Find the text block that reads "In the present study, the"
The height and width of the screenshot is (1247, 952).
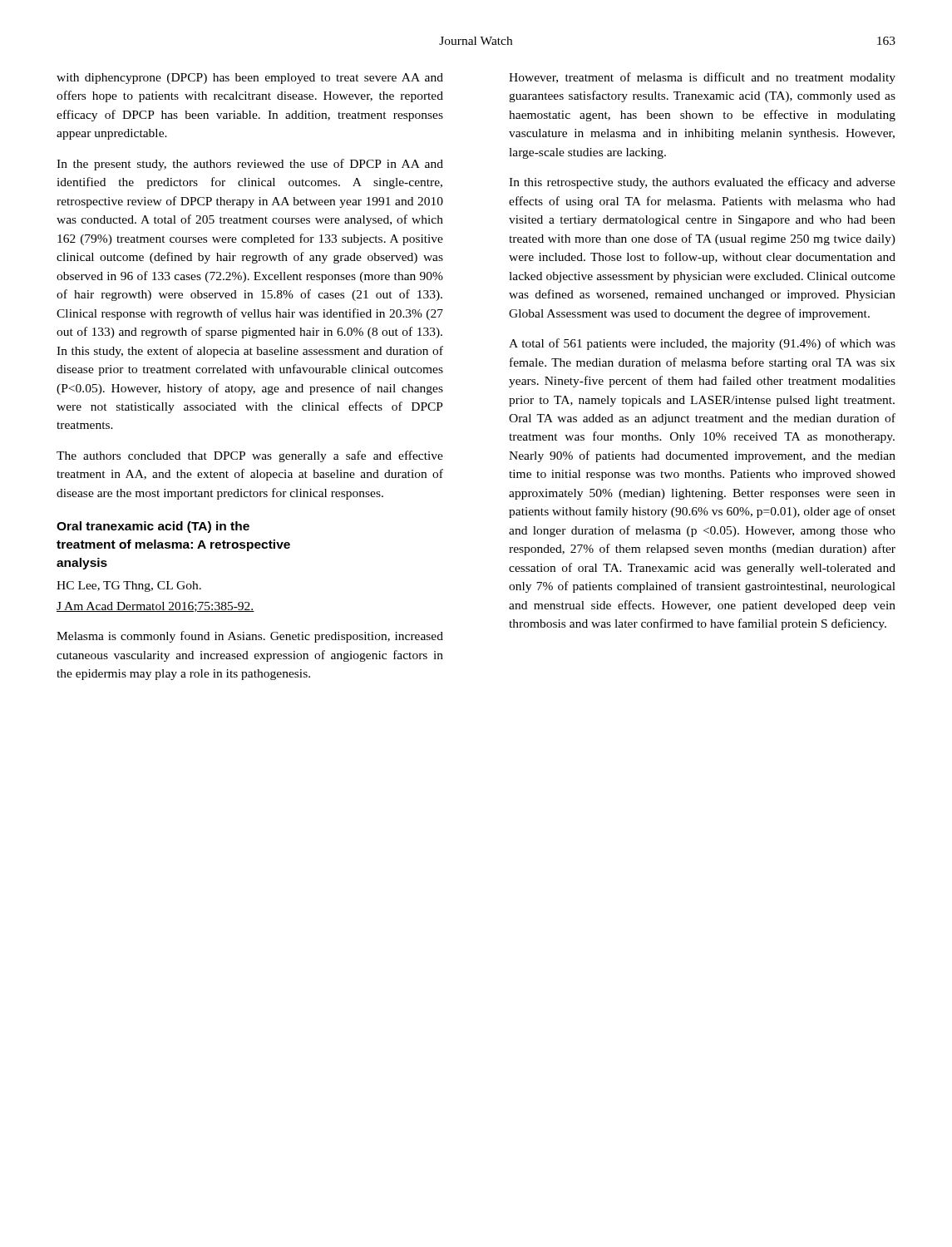[250, 294]
